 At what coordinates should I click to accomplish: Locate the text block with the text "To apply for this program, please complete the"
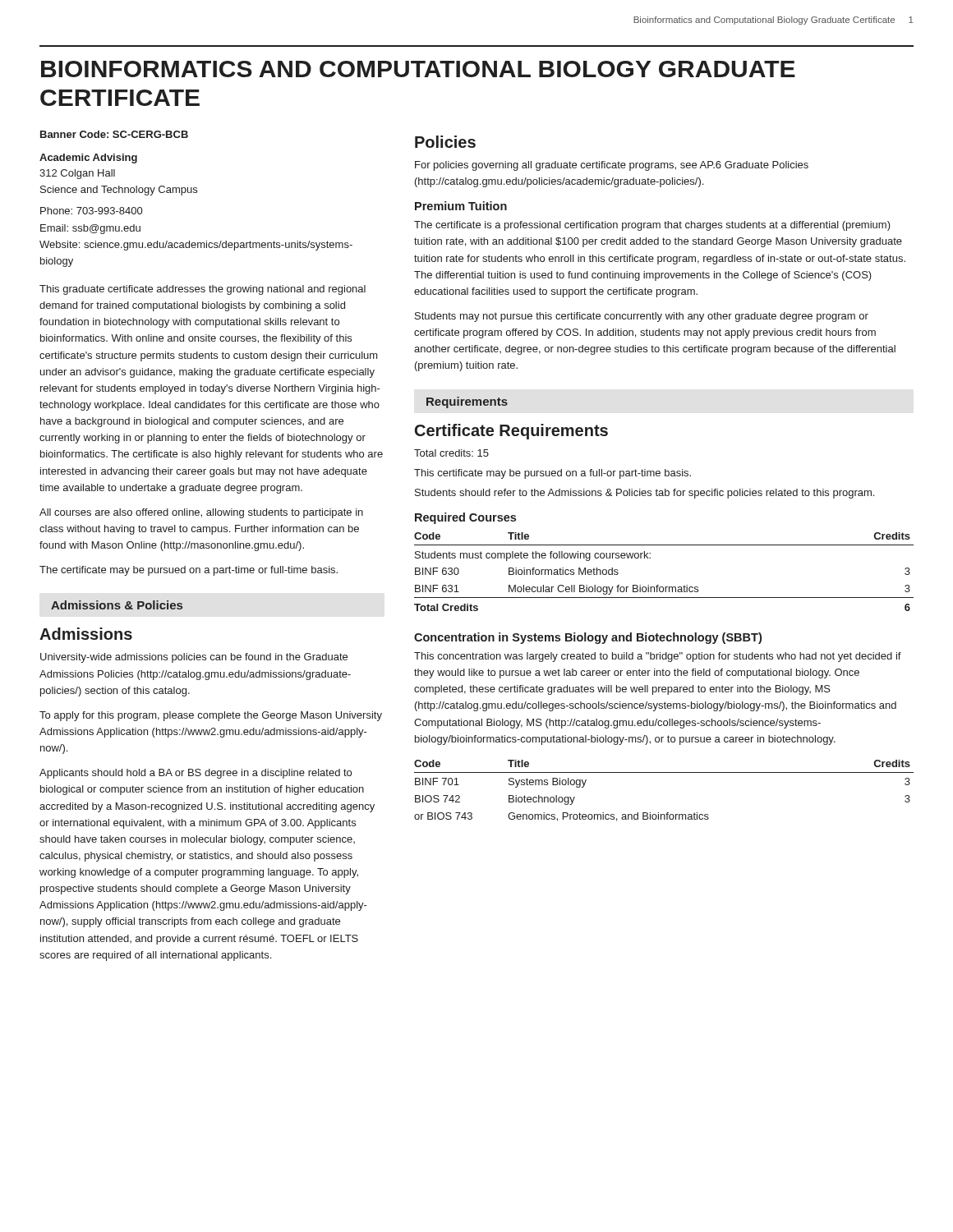point(211,731)
